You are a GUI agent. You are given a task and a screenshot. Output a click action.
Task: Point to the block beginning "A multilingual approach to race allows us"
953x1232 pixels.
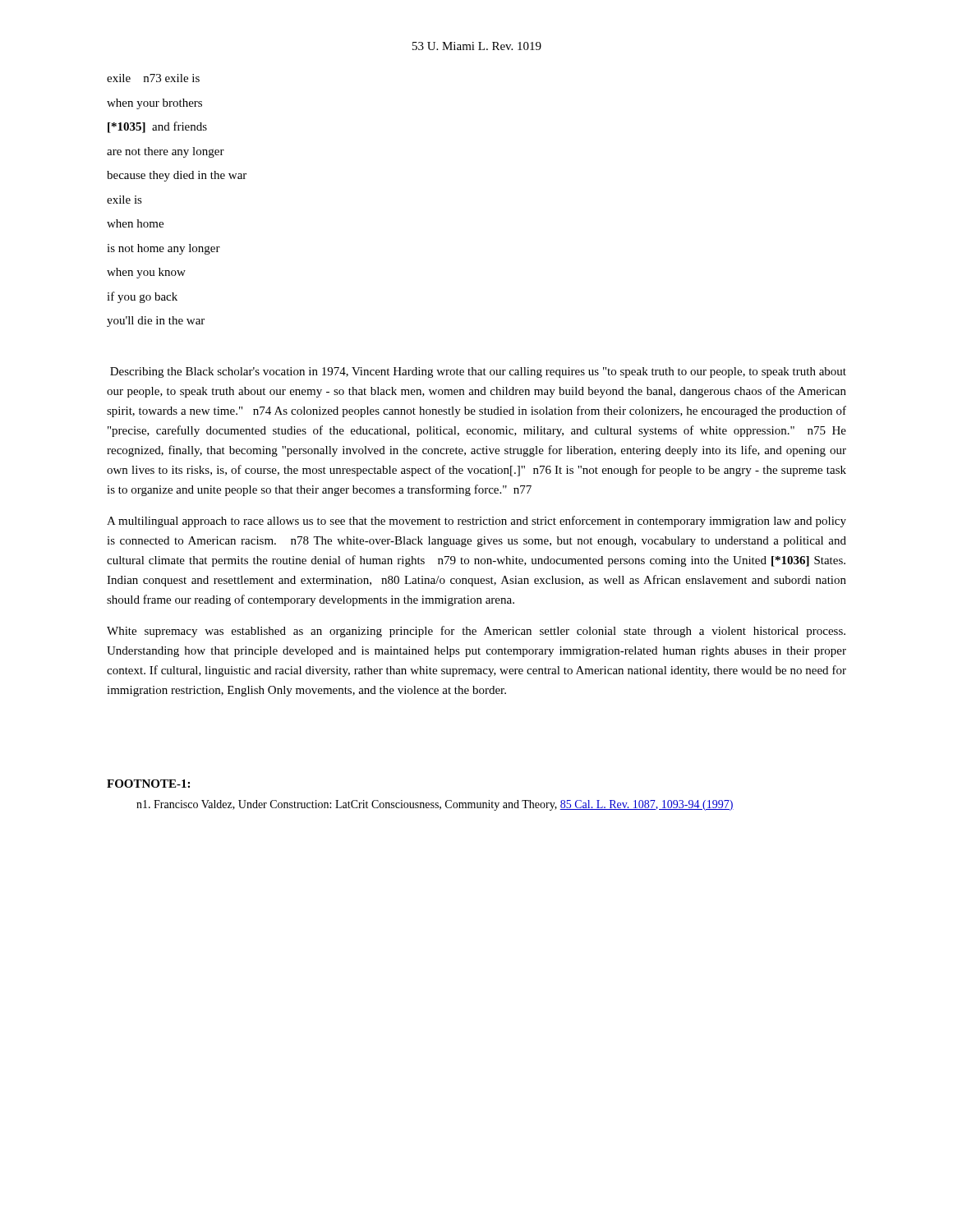476,560
